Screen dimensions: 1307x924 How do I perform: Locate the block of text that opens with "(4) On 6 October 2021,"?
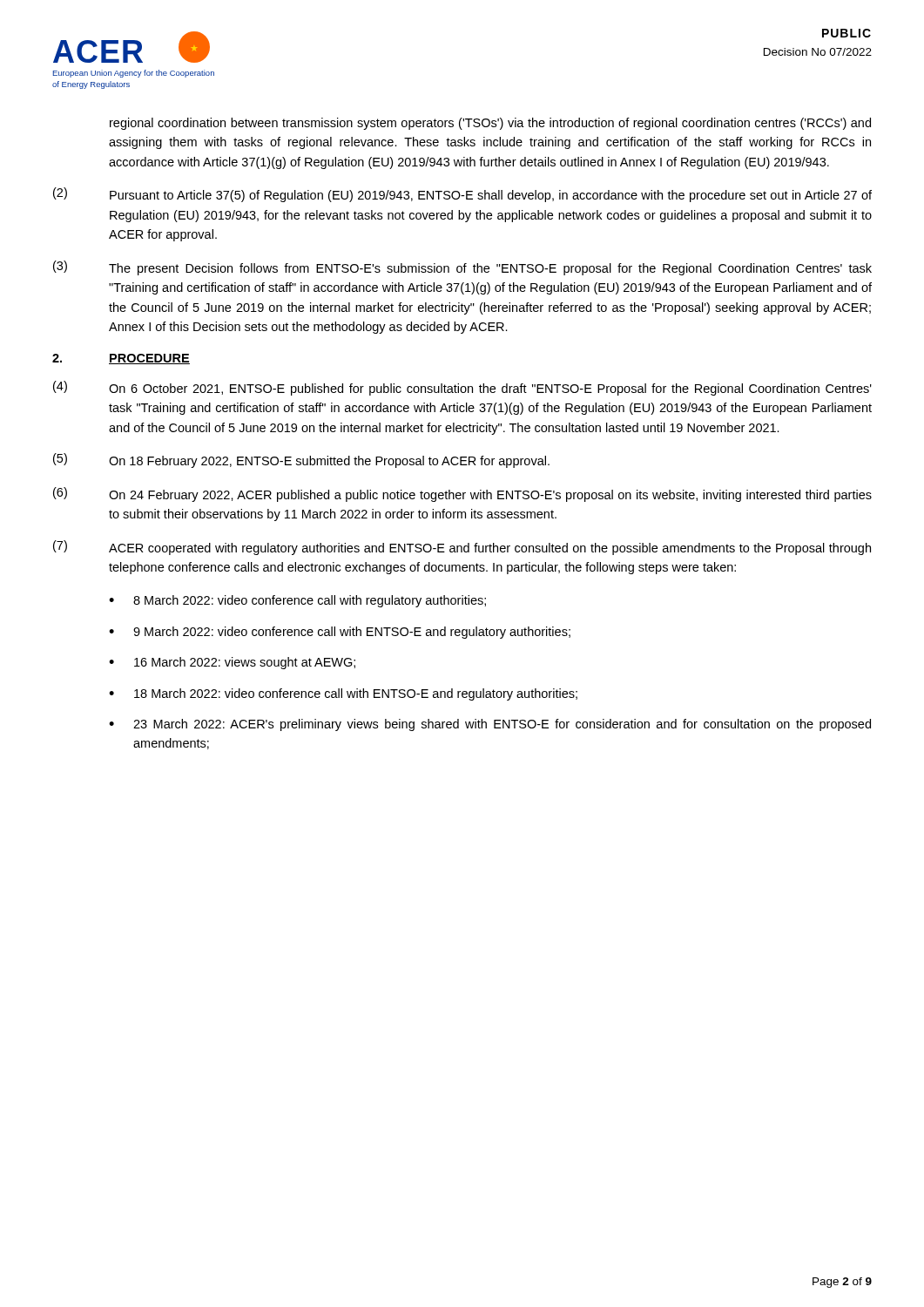click(x=462, y=408)
